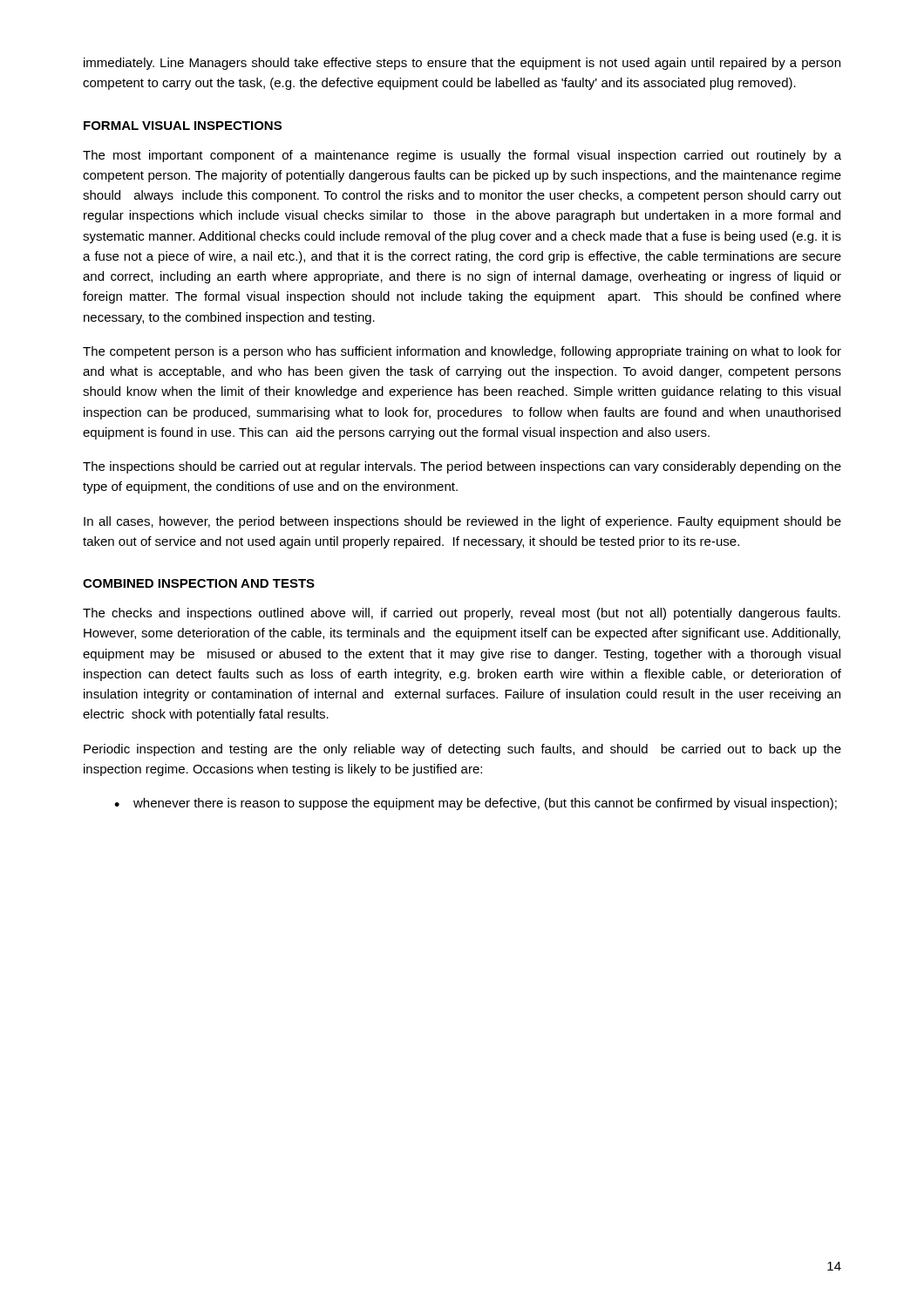Find the passage starting "COMBINED INSPECTION AND TESTS"
The height and width of the screenshot is (1308, 924).
199,583
